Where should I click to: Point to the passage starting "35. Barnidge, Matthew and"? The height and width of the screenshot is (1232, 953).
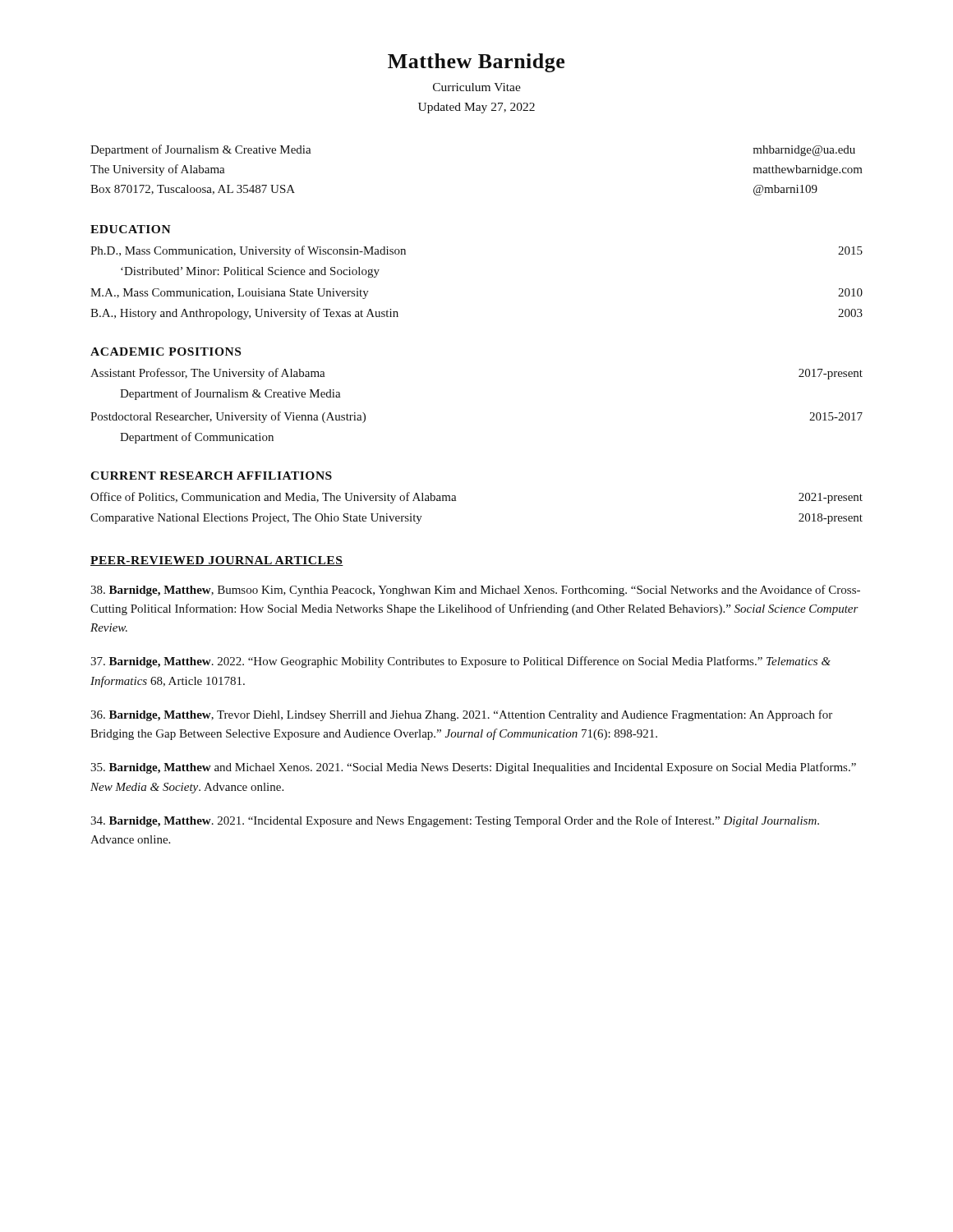[x=473, y=777]
